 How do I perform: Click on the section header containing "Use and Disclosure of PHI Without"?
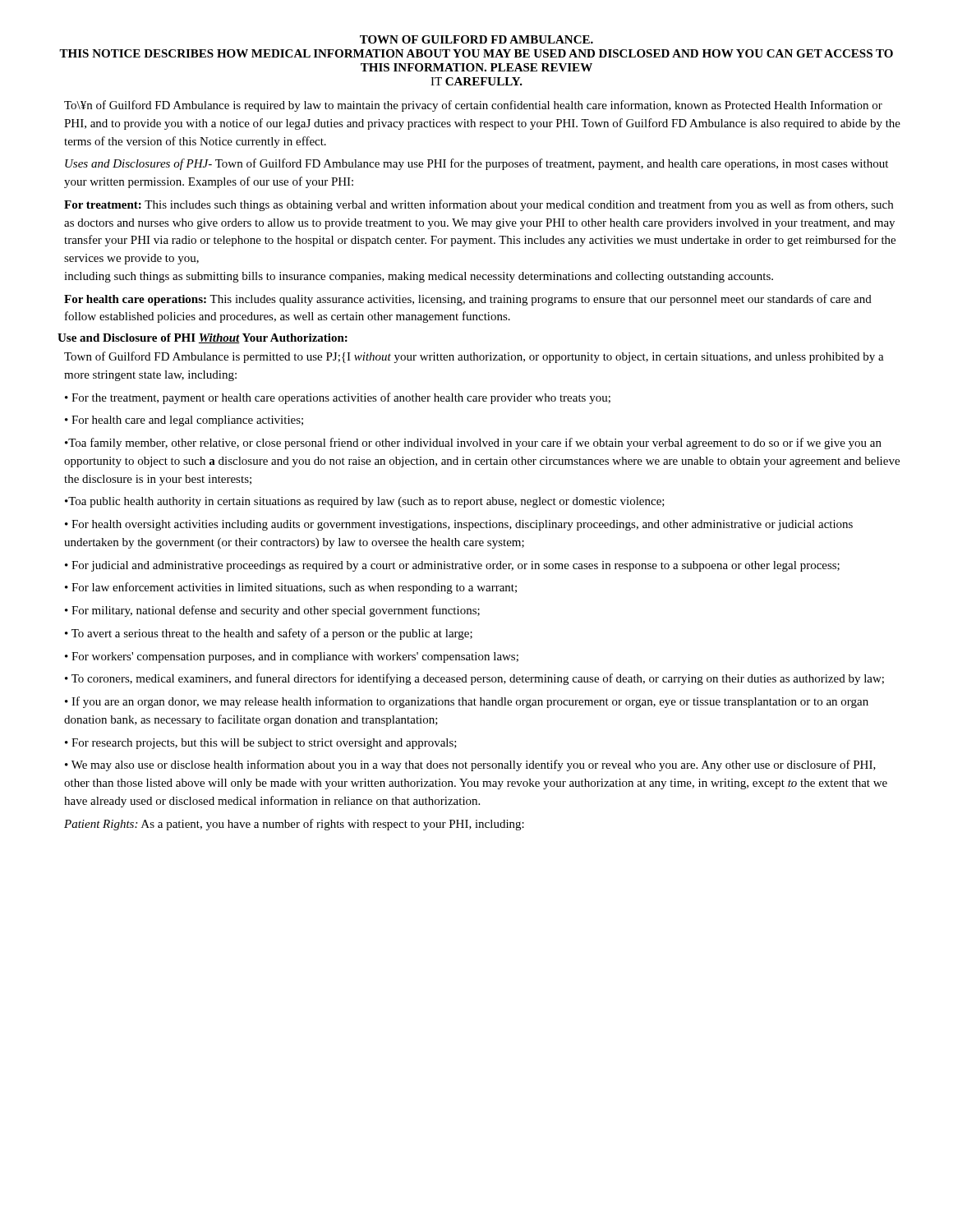tap(203, 338)
